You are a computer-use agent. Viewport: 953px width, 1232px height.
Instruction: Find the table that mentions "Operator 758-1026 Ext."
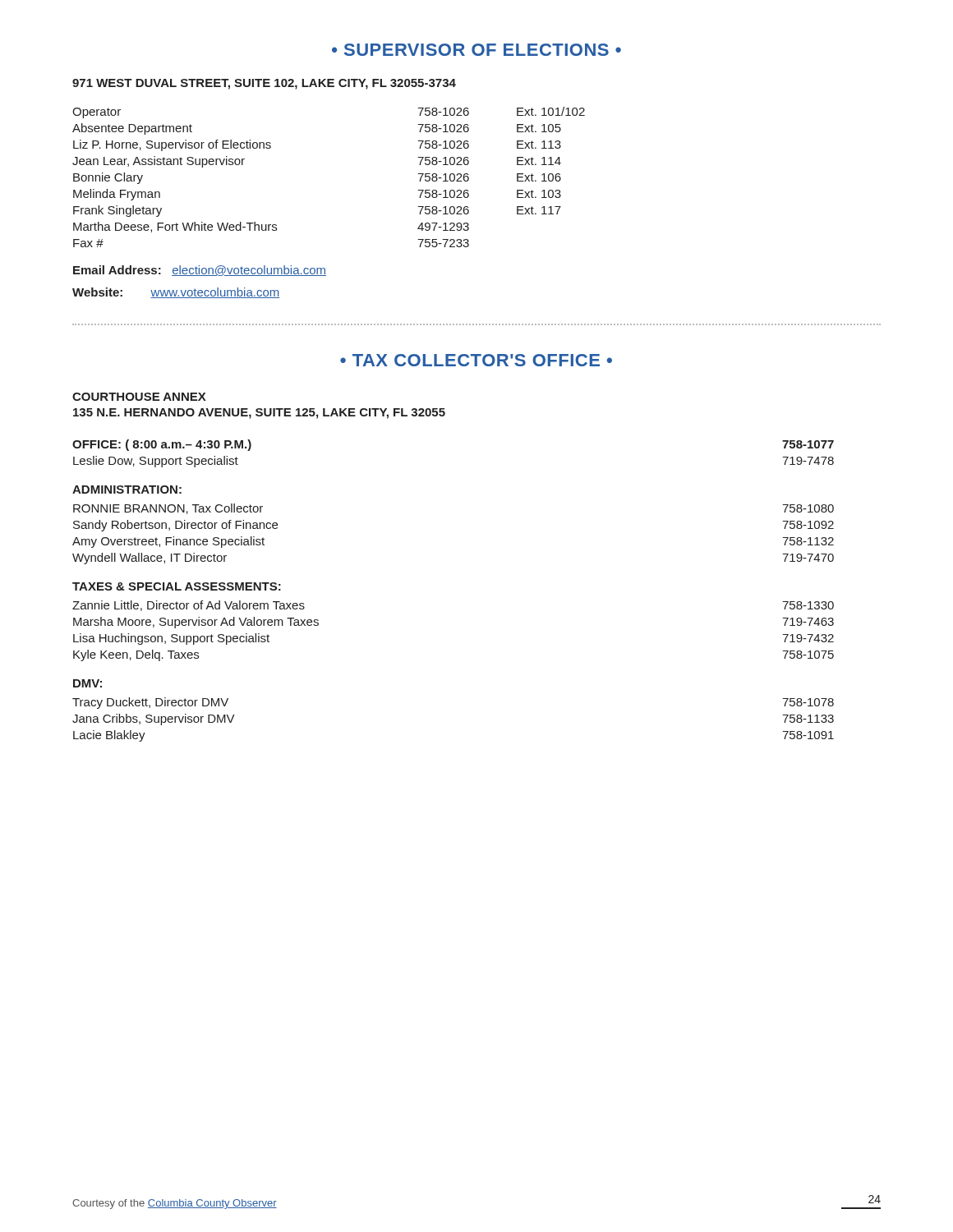pyautogui.click(x=476, y=177)
